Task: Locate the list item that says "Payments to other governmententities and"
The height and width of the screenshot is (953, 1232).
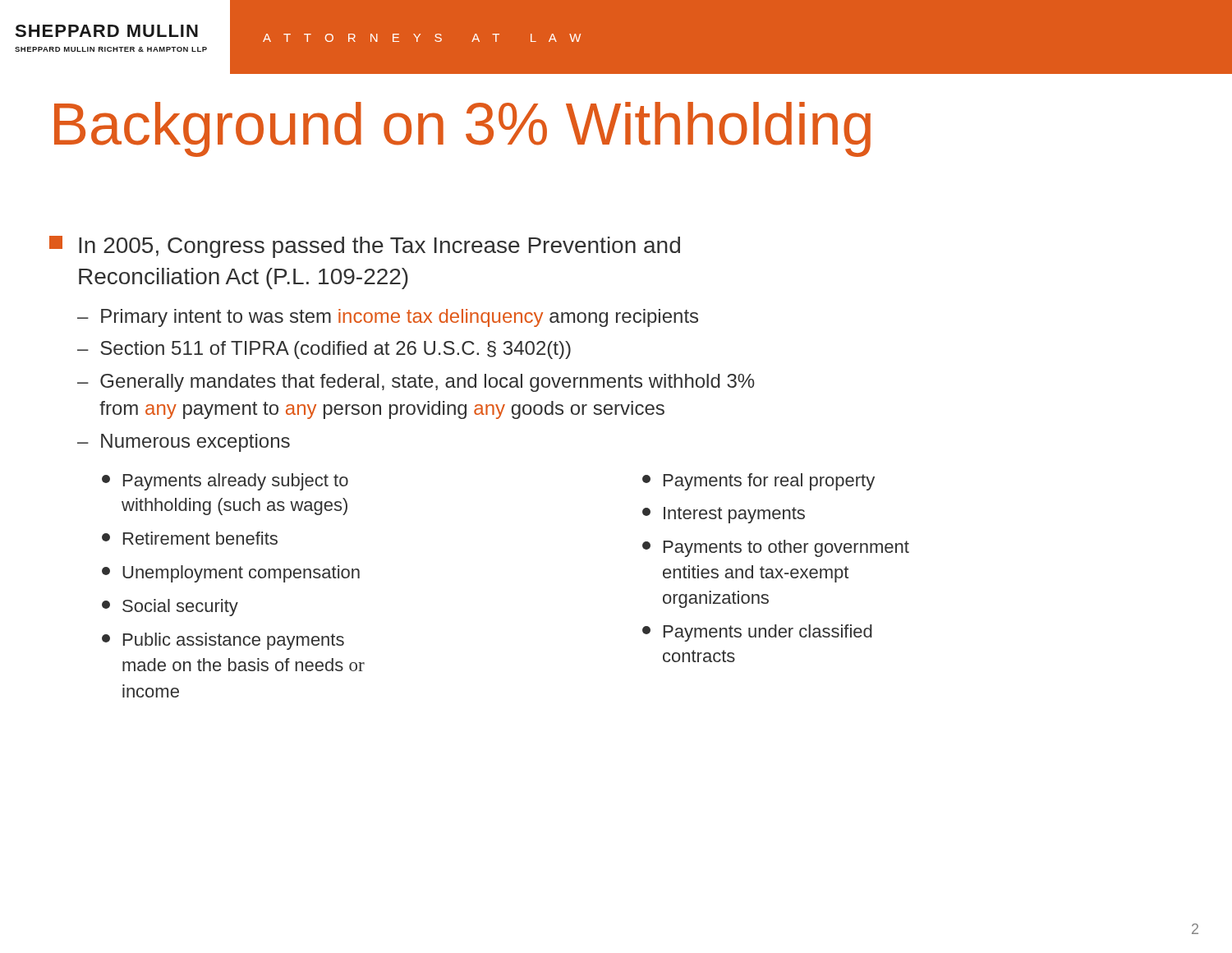Action: point(776,573)
